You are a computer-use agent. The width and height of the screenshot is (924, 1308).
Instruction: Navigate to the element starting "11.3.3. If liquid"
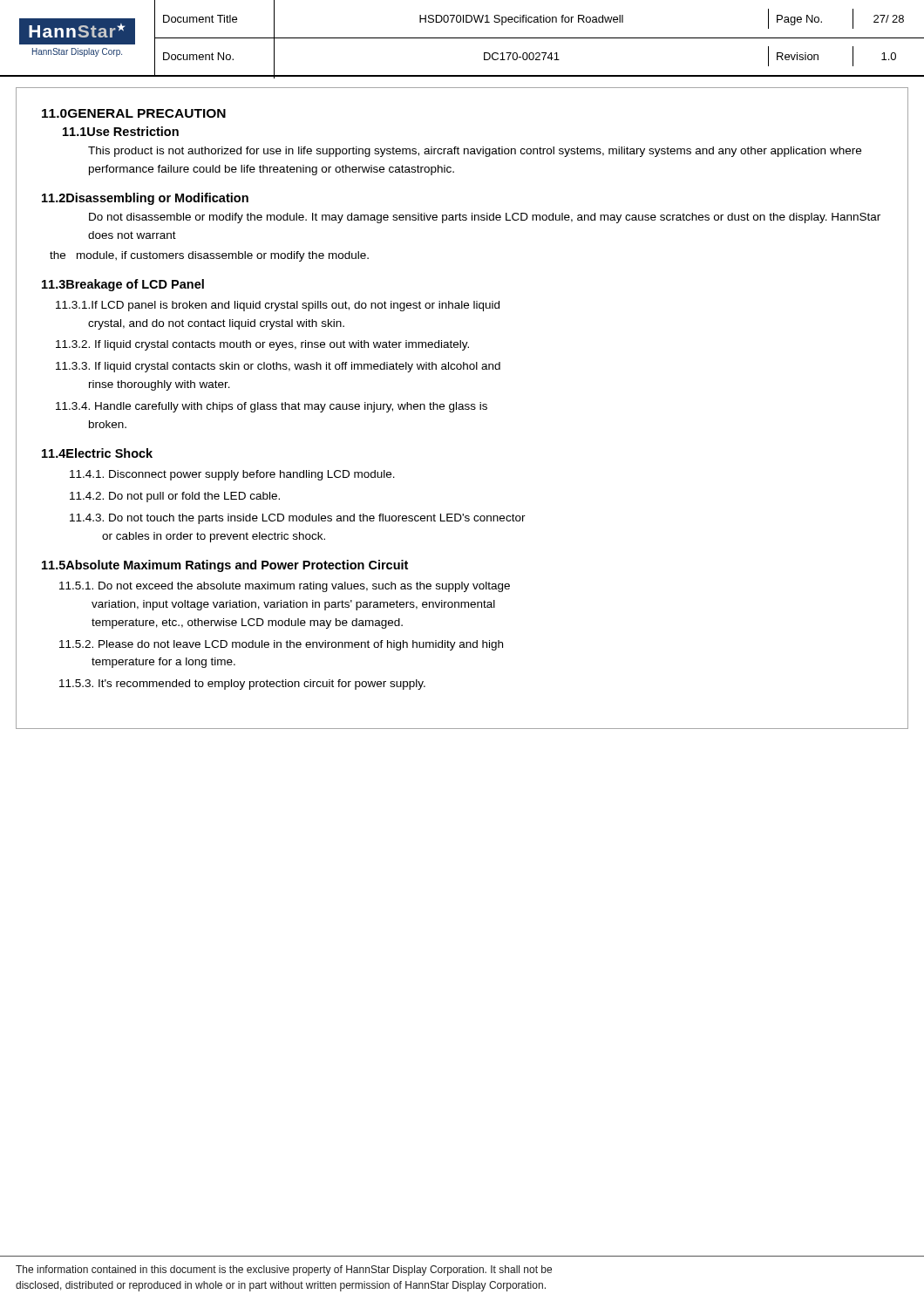point(278,375)
